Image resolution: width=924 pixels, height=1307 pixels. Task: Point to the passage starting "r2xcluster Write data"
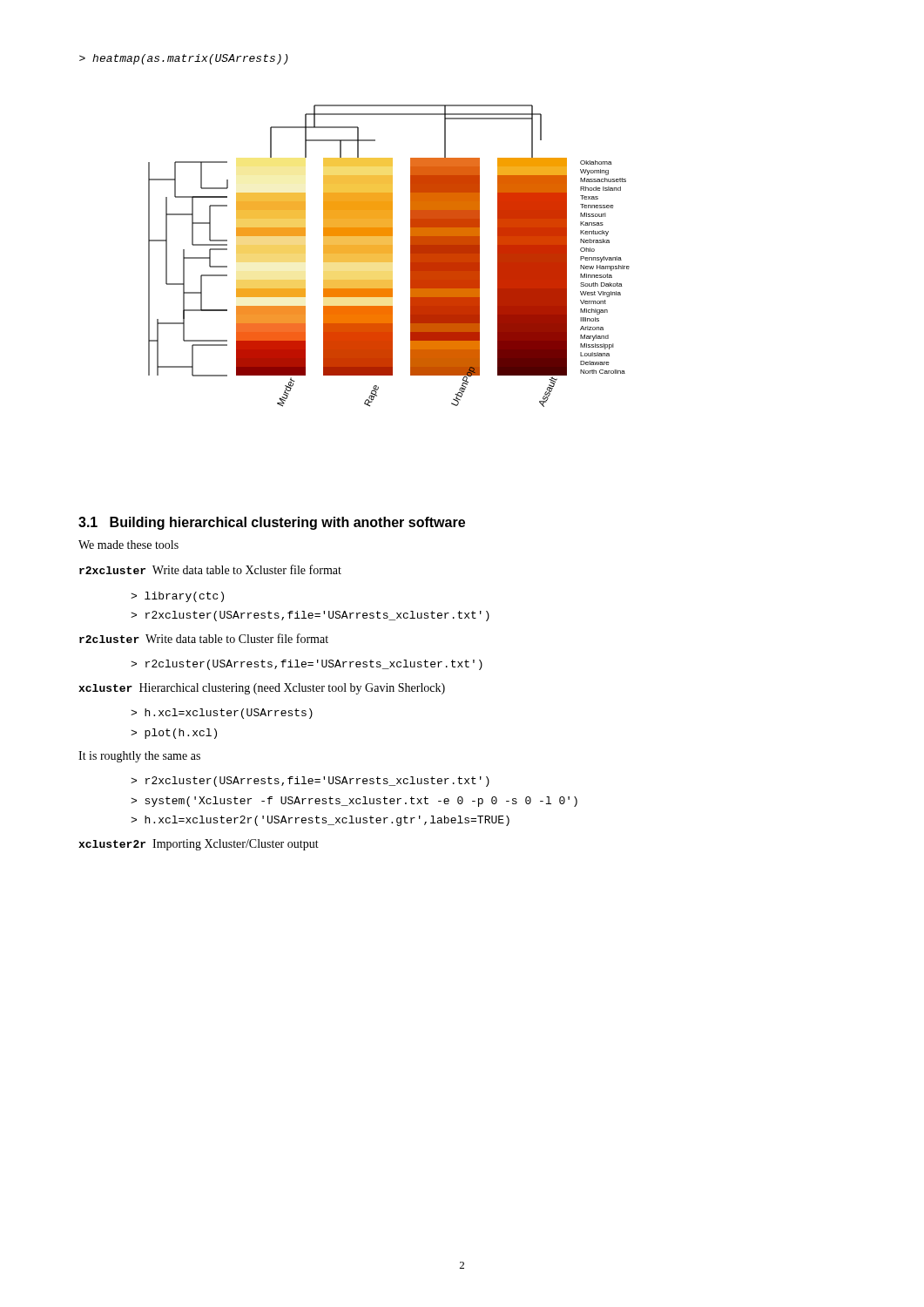point(210,571)
